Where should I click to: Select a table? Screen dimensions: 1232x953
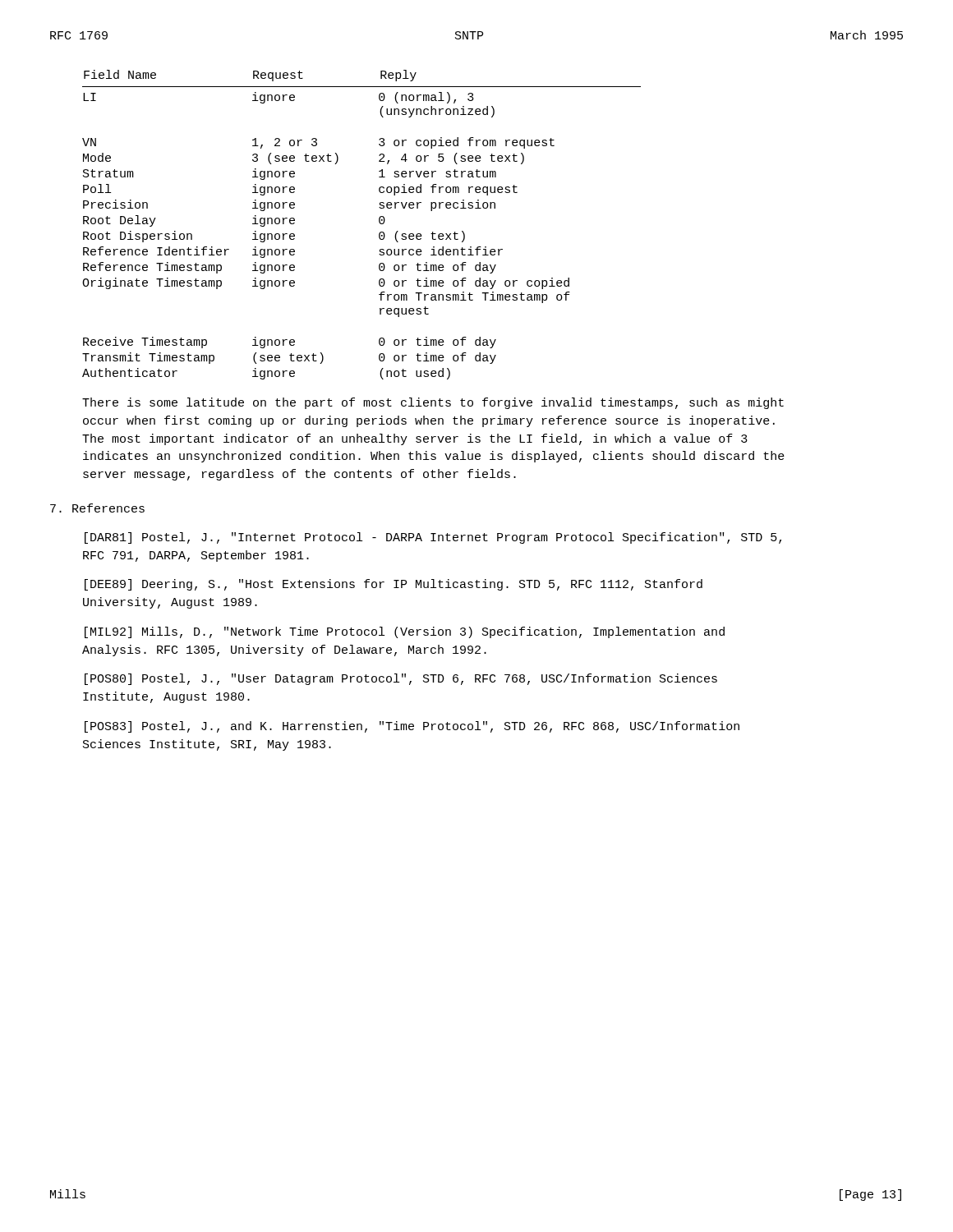493,225
